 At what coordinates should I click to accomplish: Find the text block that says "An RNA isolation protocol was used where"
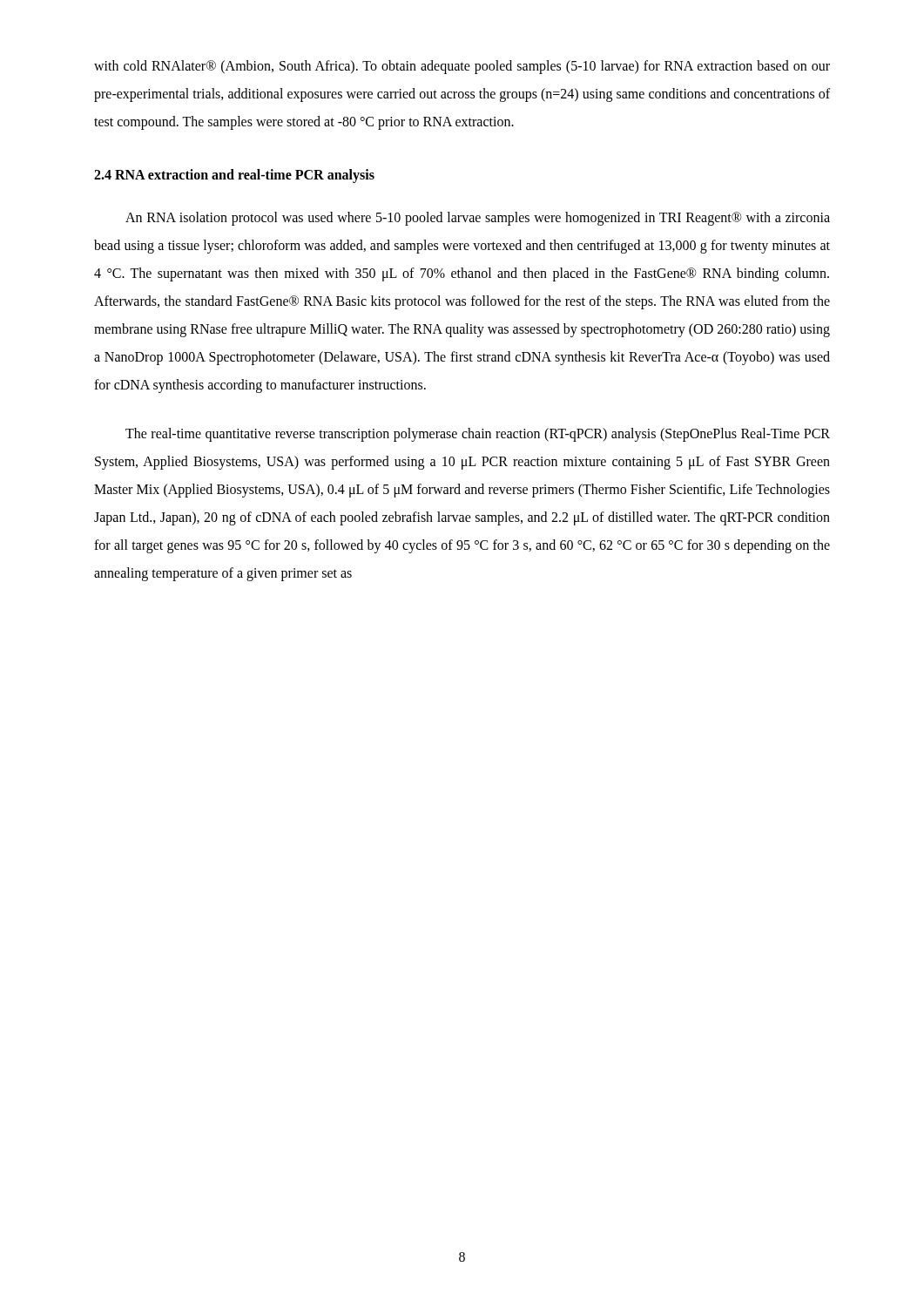tap(462, 301)
